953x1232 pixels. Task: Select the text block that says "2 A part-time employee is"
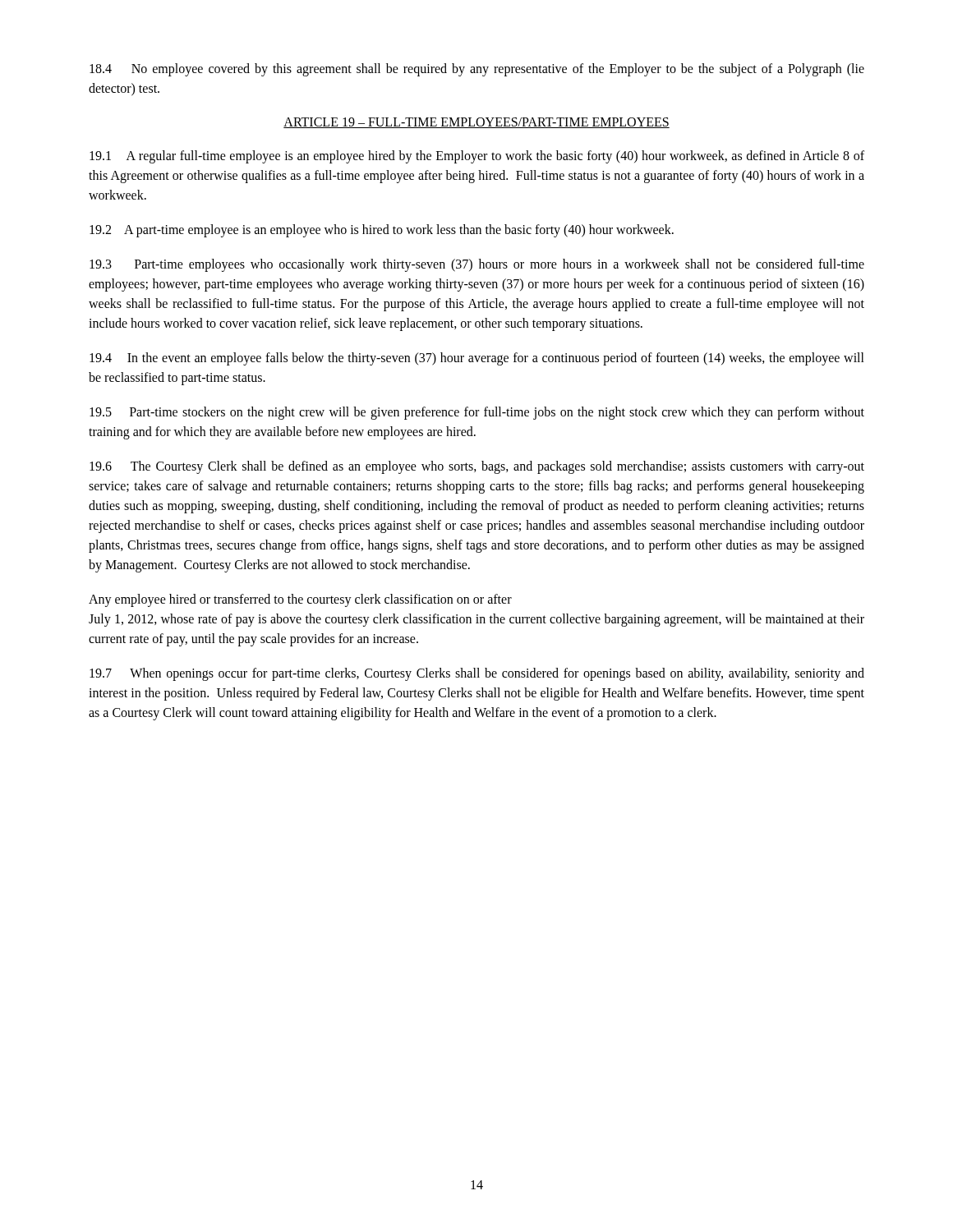(x=381, y=230)
